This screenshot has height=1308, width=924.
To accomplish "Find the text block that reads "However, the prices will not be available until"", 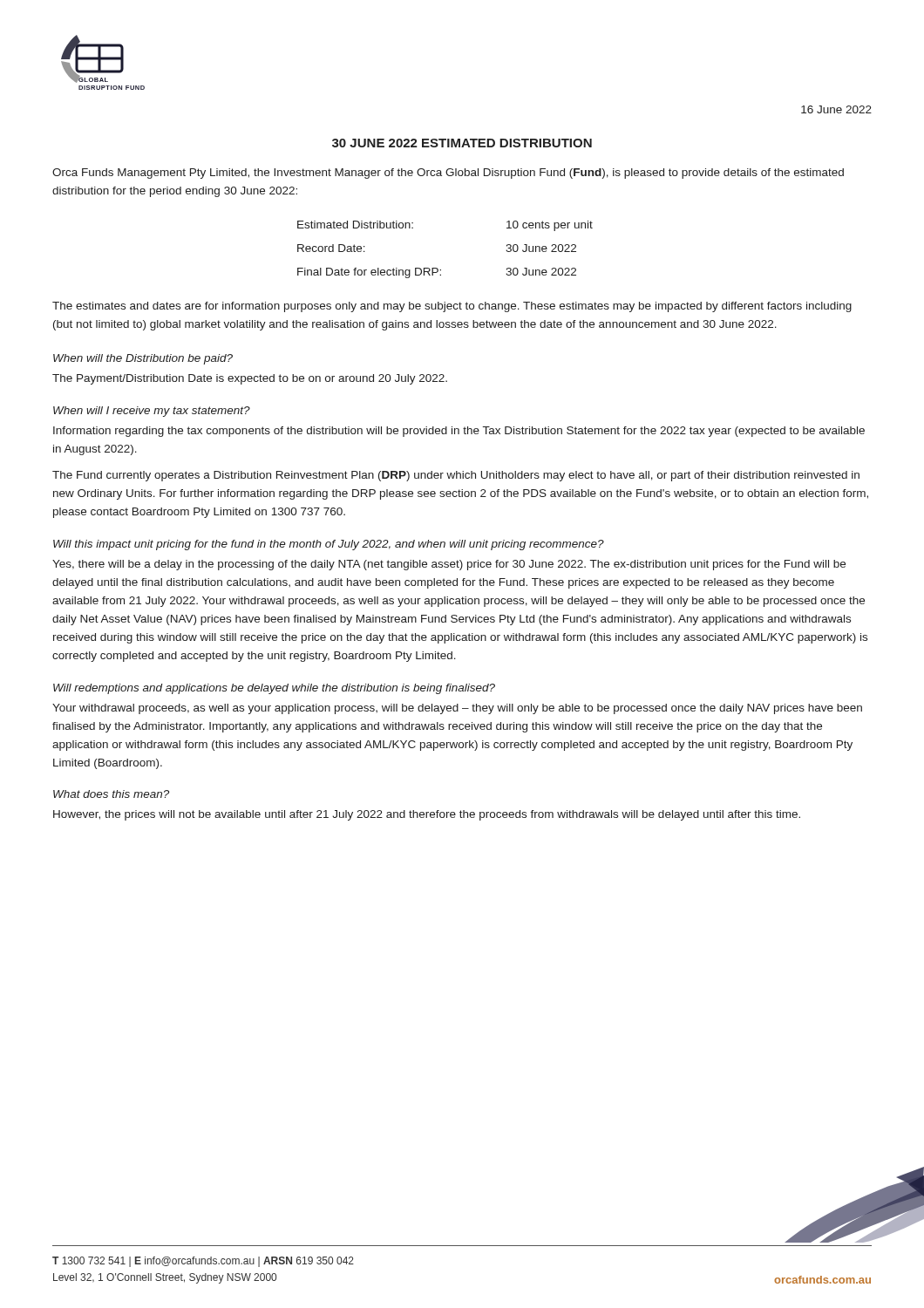I will [x=427, y=814].
